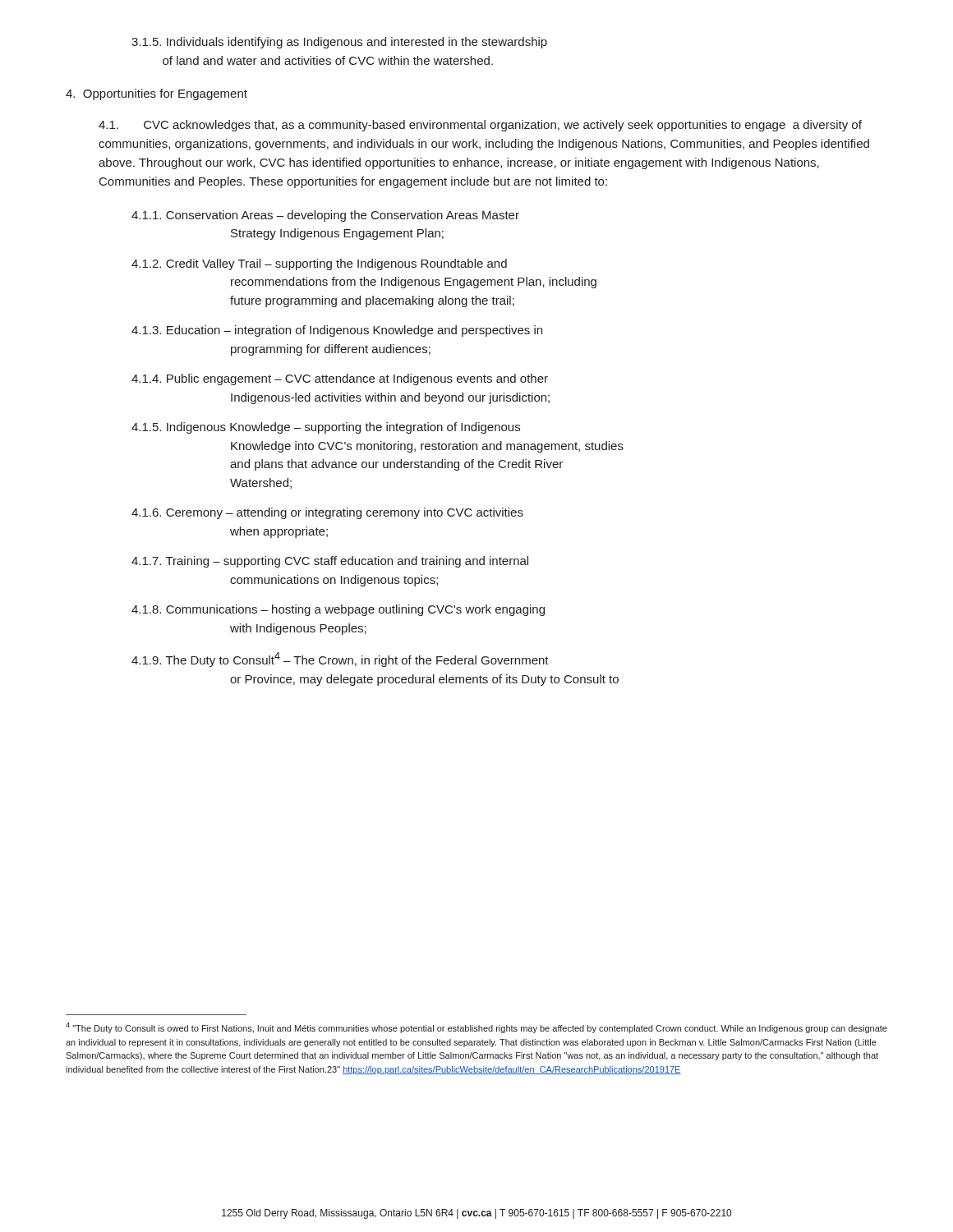
Task: Find the list item with the text "4.1.5. Indigenous Knowledge – supporting"
Action: point(377,454)
